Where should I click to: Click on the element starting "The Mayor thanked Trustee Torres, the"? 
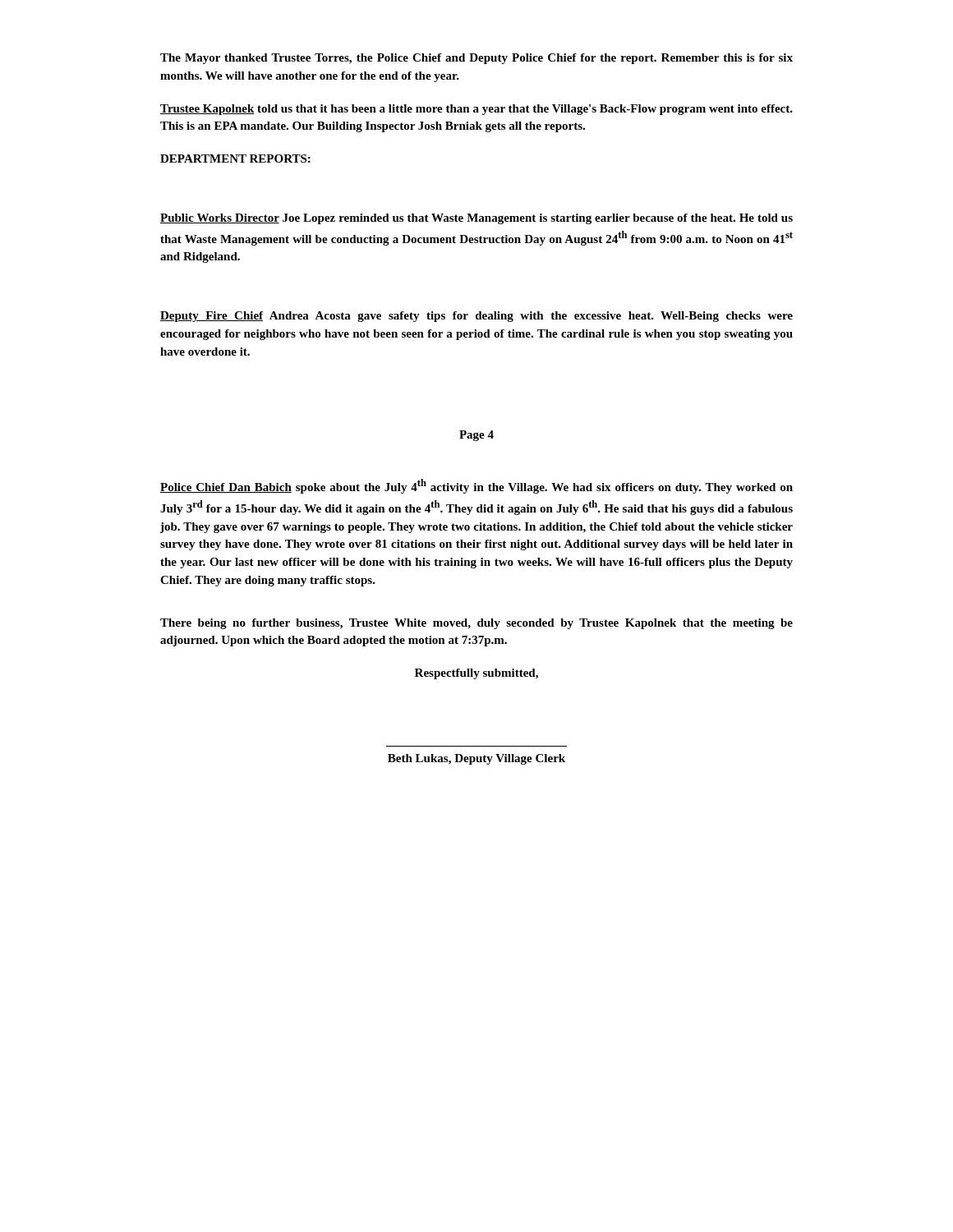[476, 67]
